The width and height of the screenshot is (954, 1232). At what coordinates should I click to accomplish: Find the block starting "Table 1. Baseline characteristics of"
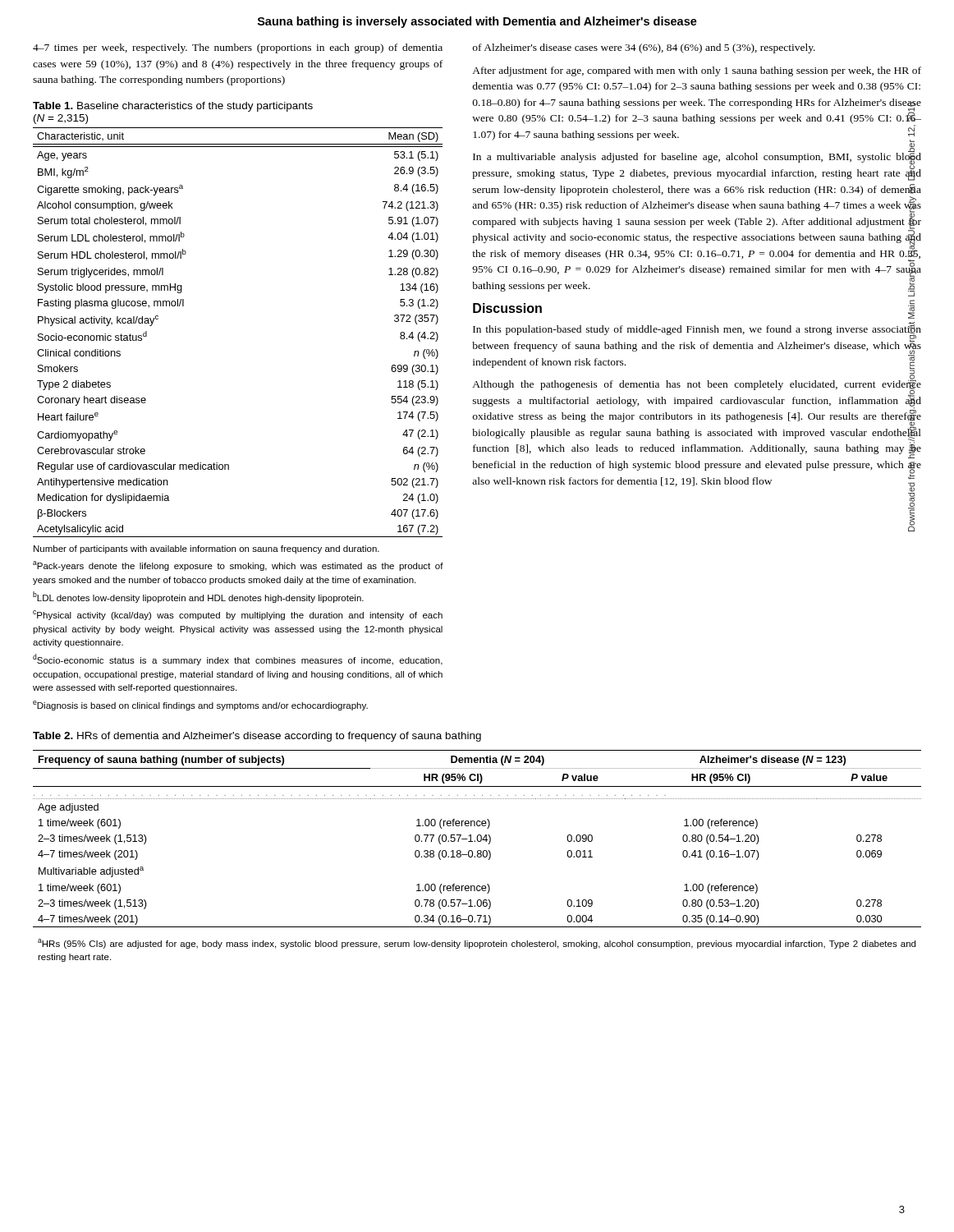[173, 111]
